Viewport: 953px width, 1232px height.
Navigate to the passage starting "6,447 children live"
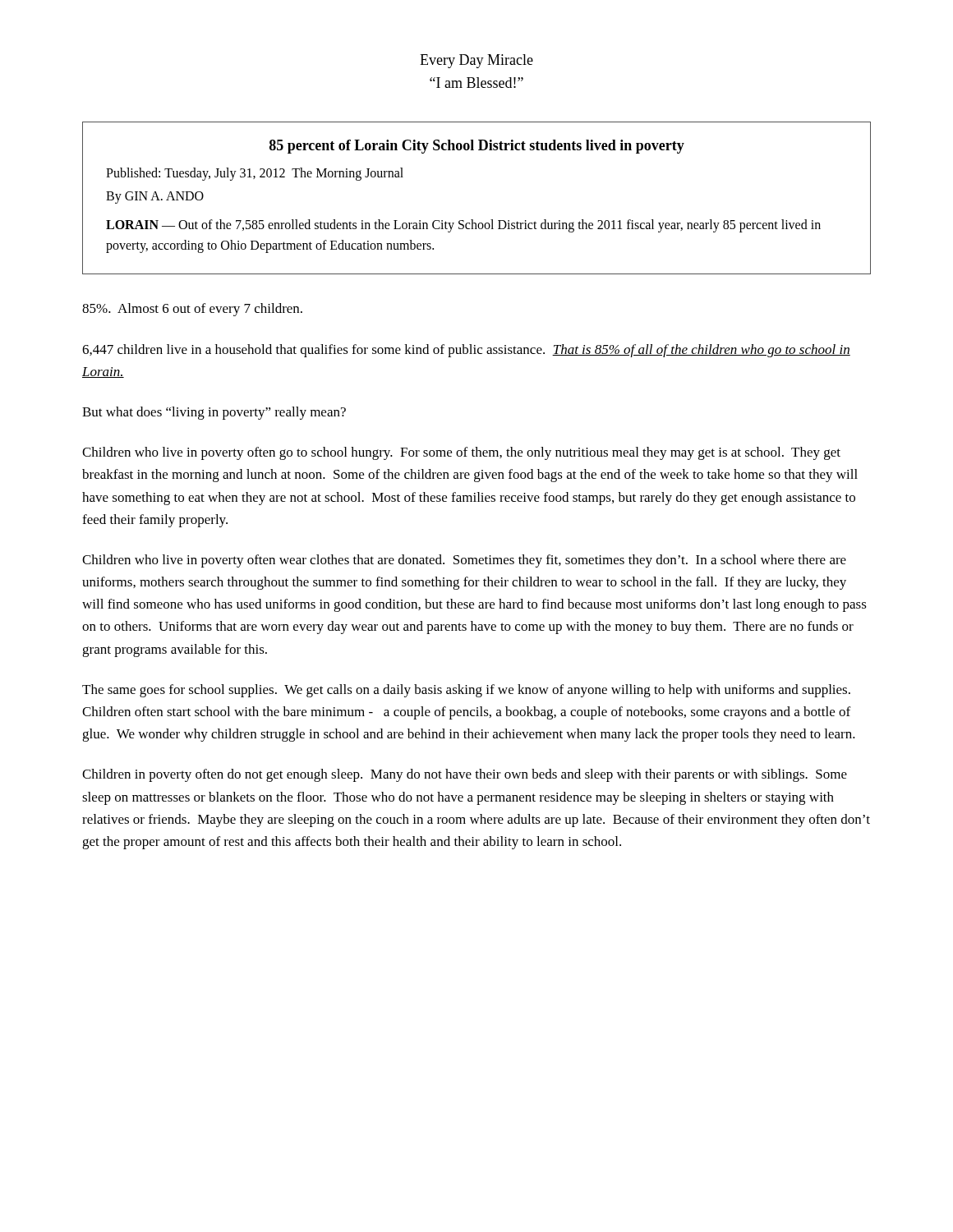tap(466, 360)
